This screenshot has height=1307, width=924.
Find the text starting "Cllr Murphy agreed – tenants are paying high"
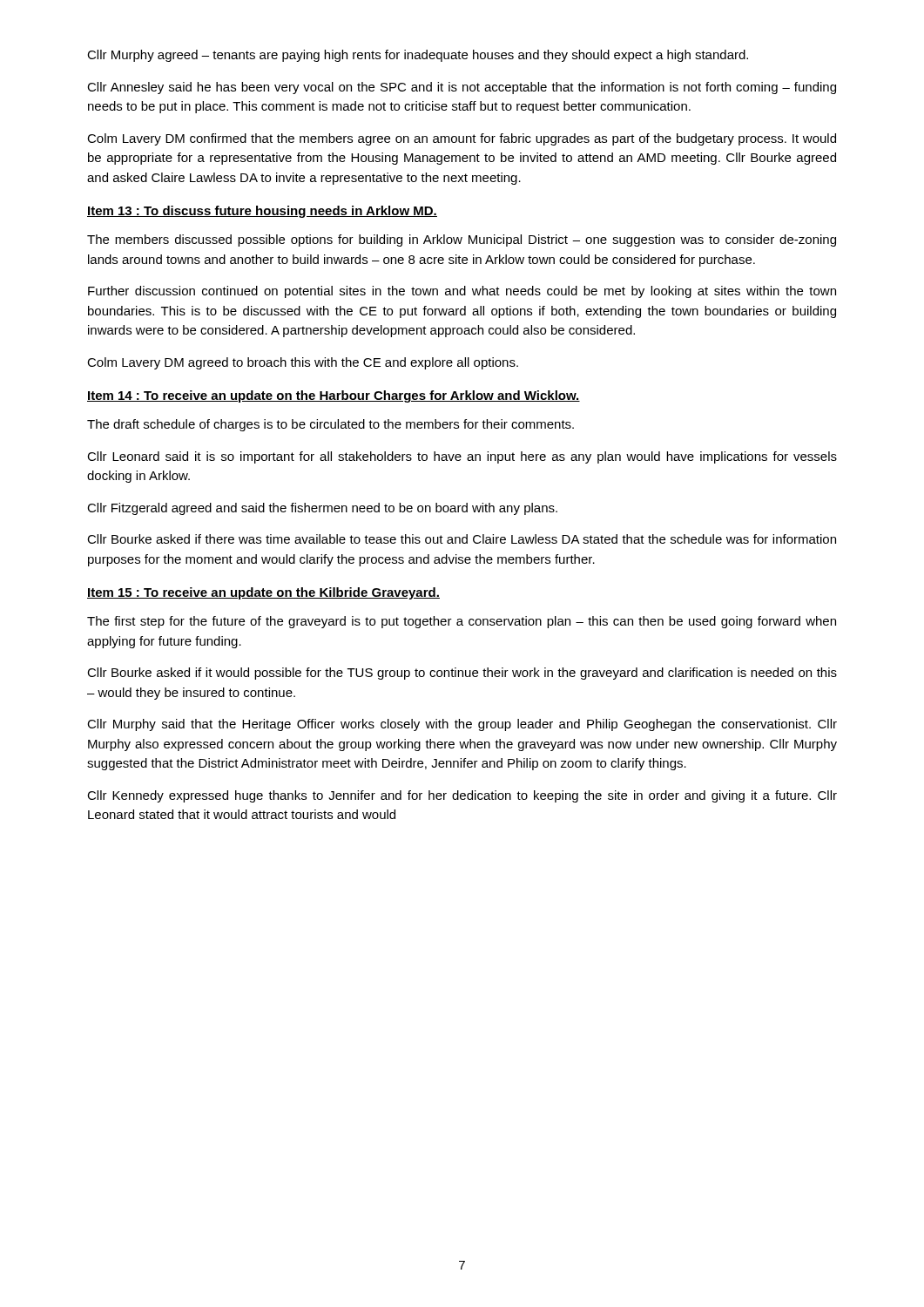(462, 55)
